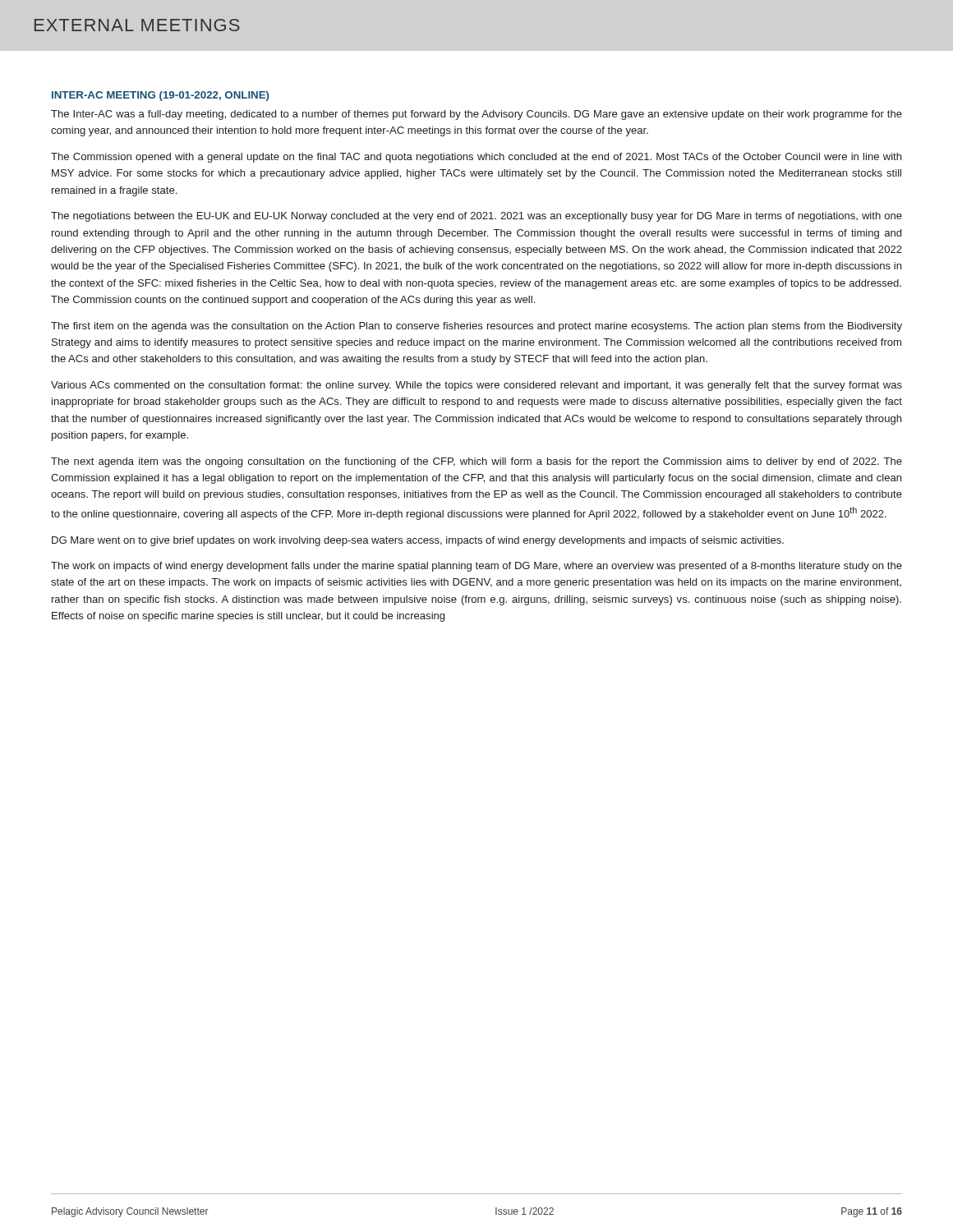
Task: Navigate to the passage starting "DG Mare went"
Action: tap(418, 540)
